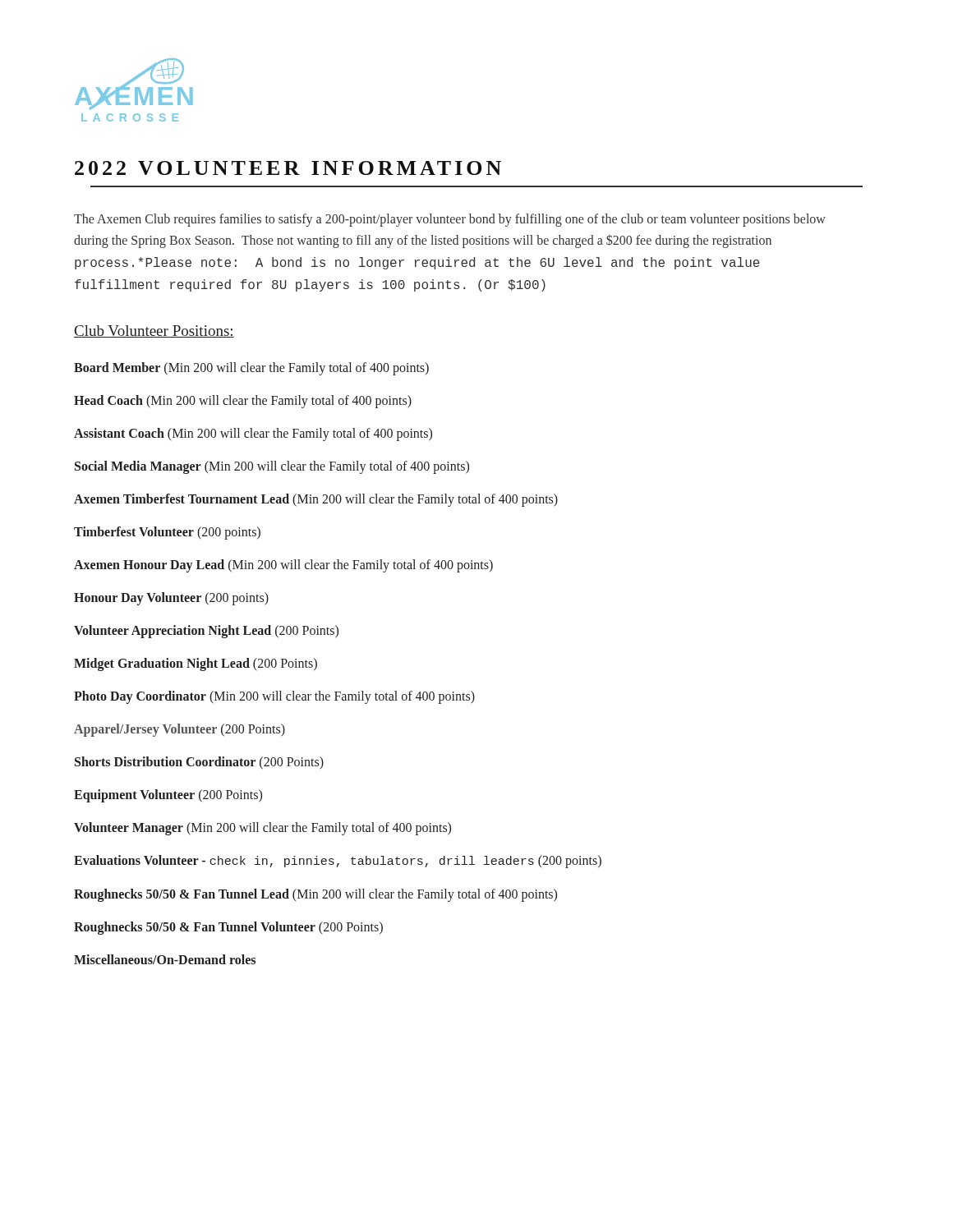Locate the passage starting "Social Media Manager (Min 200"
Screen dimensions: 1232x953
tap(272, 466)
